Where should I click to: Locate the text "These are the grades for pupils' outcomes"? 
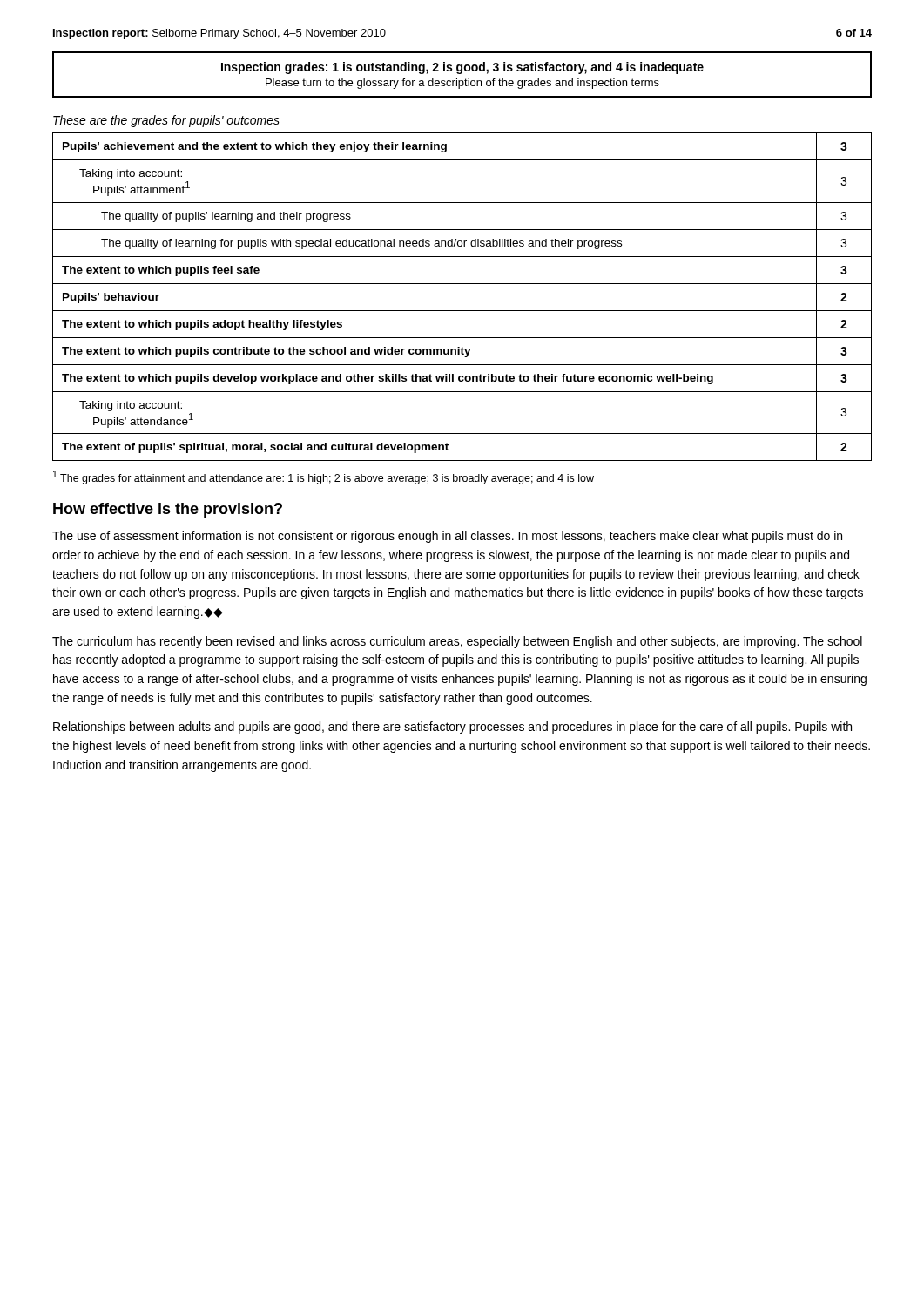click(166, 120)
